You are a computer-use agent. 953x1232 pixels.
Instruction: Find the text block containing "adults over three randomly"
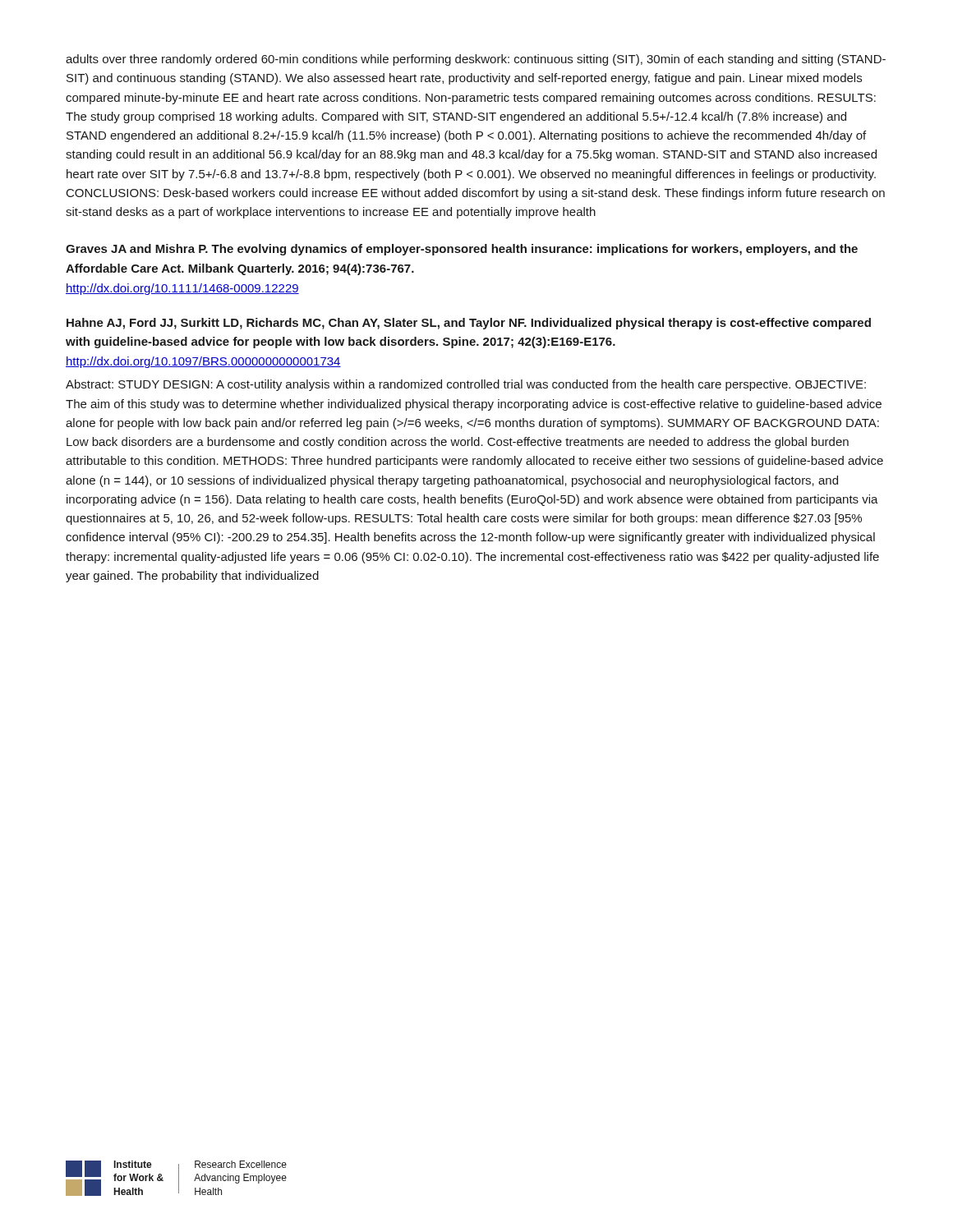(x=476, y=135)
